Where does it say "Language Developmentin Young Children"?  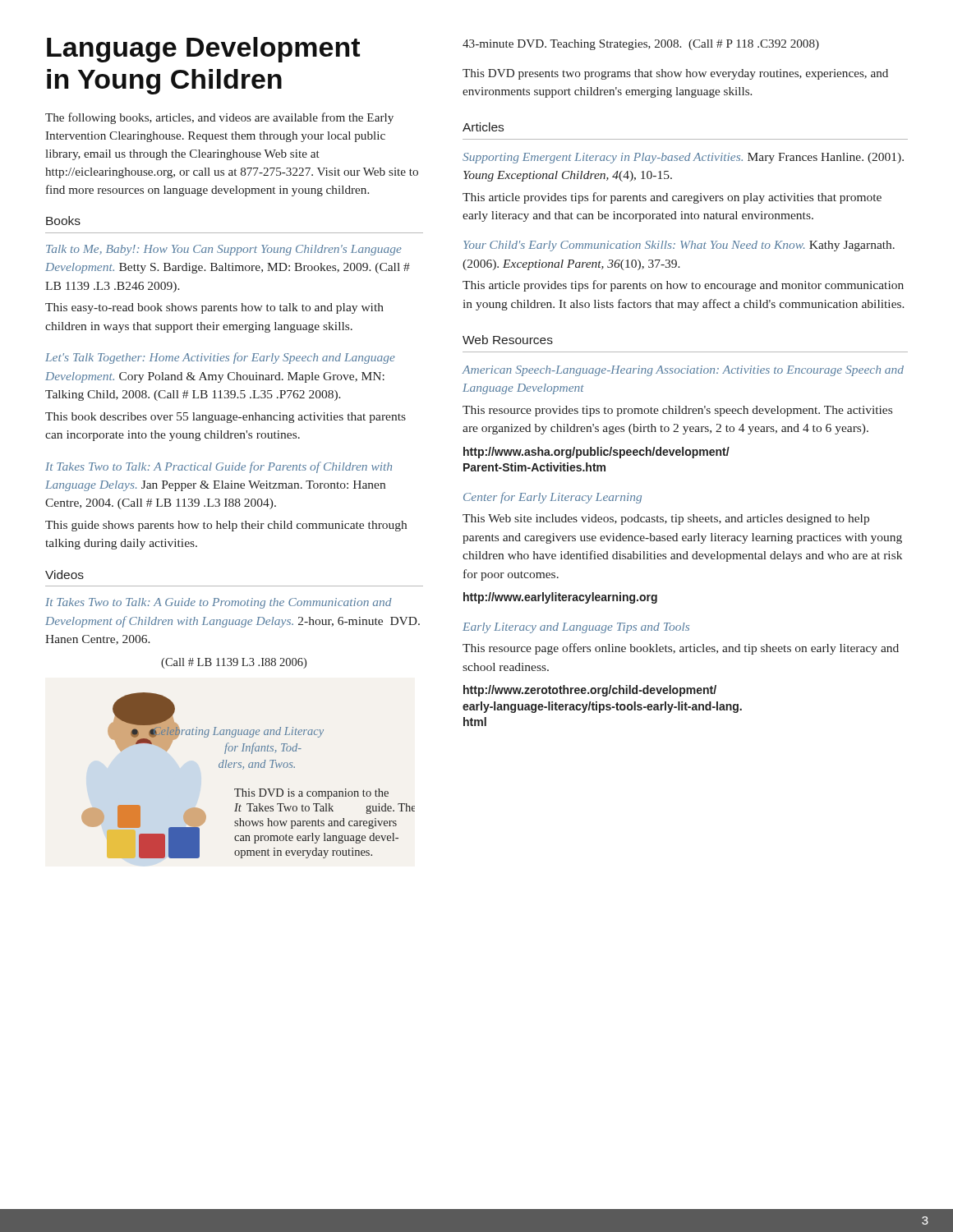click(234, 63)
